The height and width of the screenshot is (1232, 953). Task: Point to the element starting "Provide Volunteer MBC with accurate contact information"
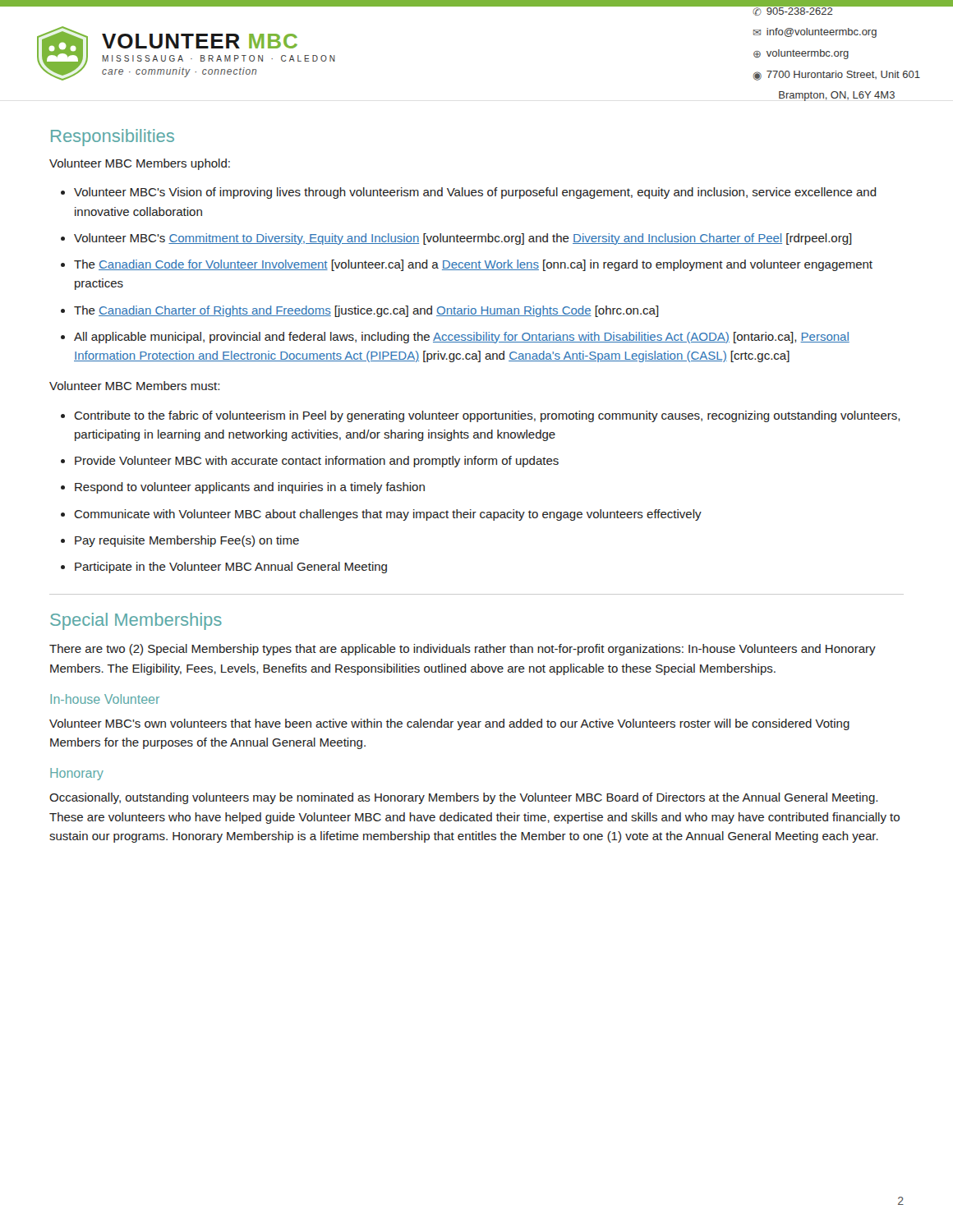tap(489, 460)
